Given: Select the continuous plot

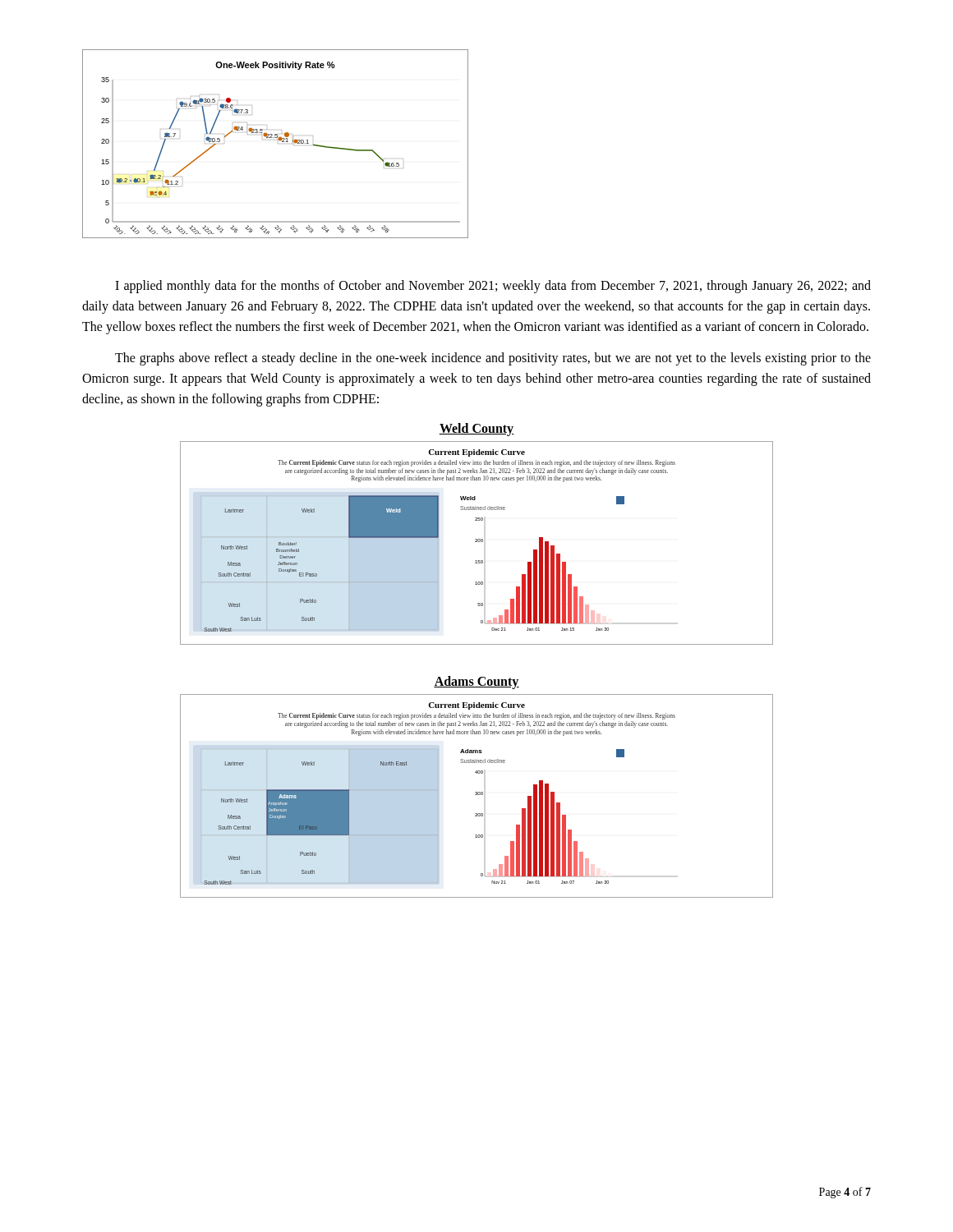Looking at the screenshot, I should click(x=476, y=154).
